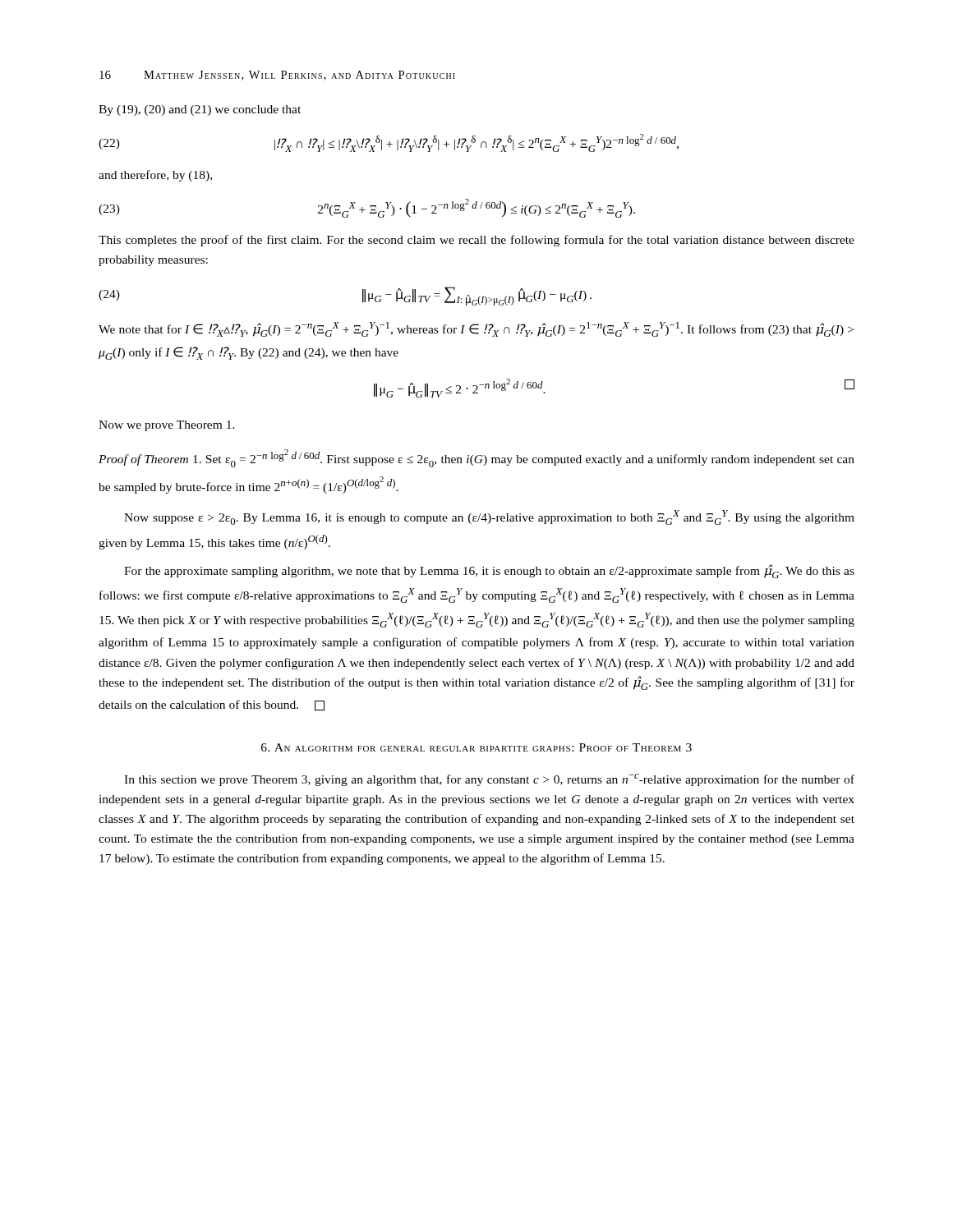Find the formula on this page that starts "(22) |⁉X ∩ ⁉Y| ≤ |⁉X\⁉Xδ|"
Viewport: 953px width, 1232px height.
(x=452, y=143)
